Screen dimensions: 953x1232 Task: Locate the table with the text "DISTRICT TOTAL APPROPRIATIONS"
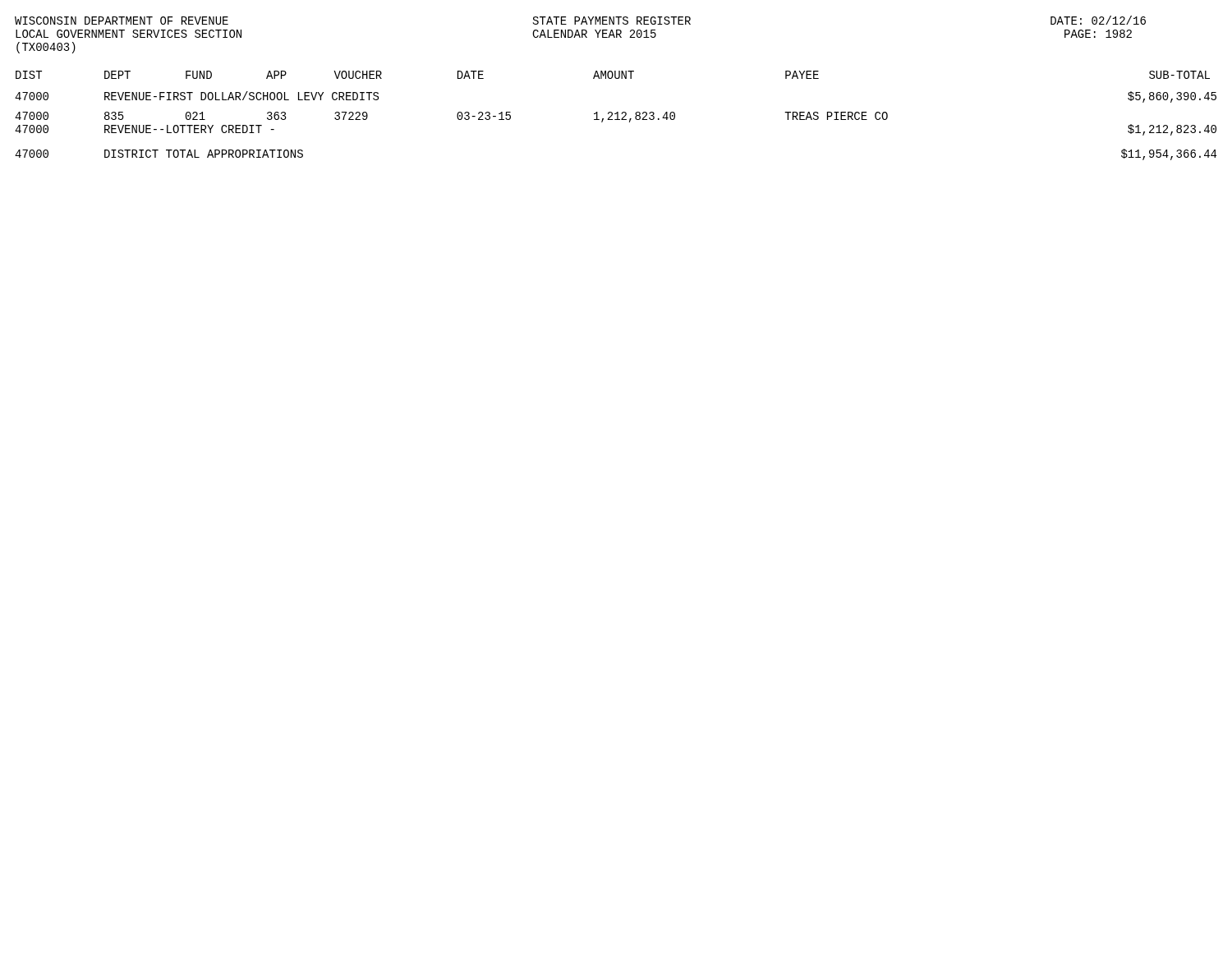click(x=616, y=115)
